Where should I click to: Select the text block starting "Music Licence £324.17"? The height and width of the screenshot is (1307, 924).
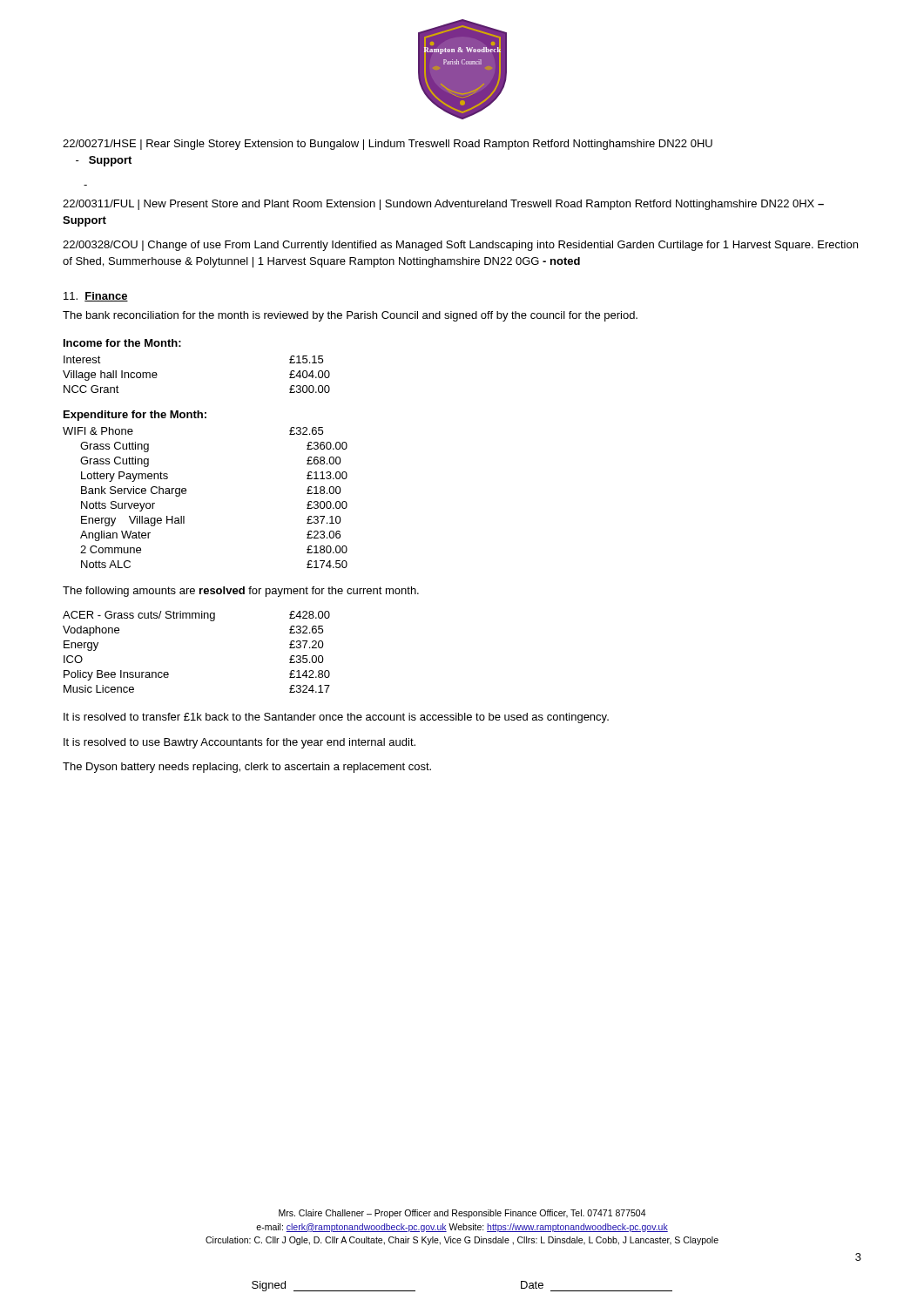tap(97, 689)
